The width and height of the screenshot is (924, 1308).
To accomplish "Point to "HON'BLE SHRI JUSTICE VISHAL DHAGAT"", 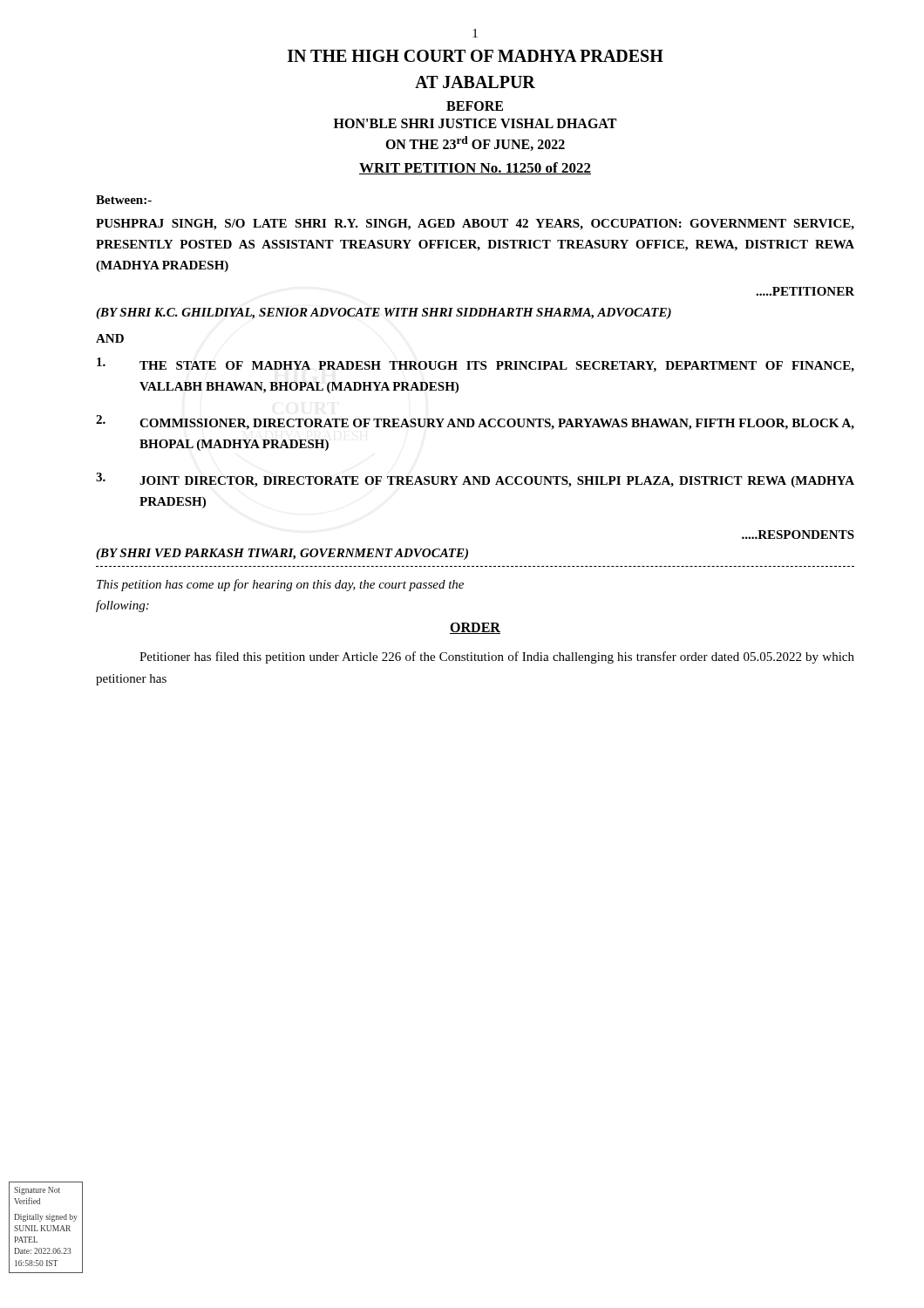I will pyautogui.click(x=475, y=123).
